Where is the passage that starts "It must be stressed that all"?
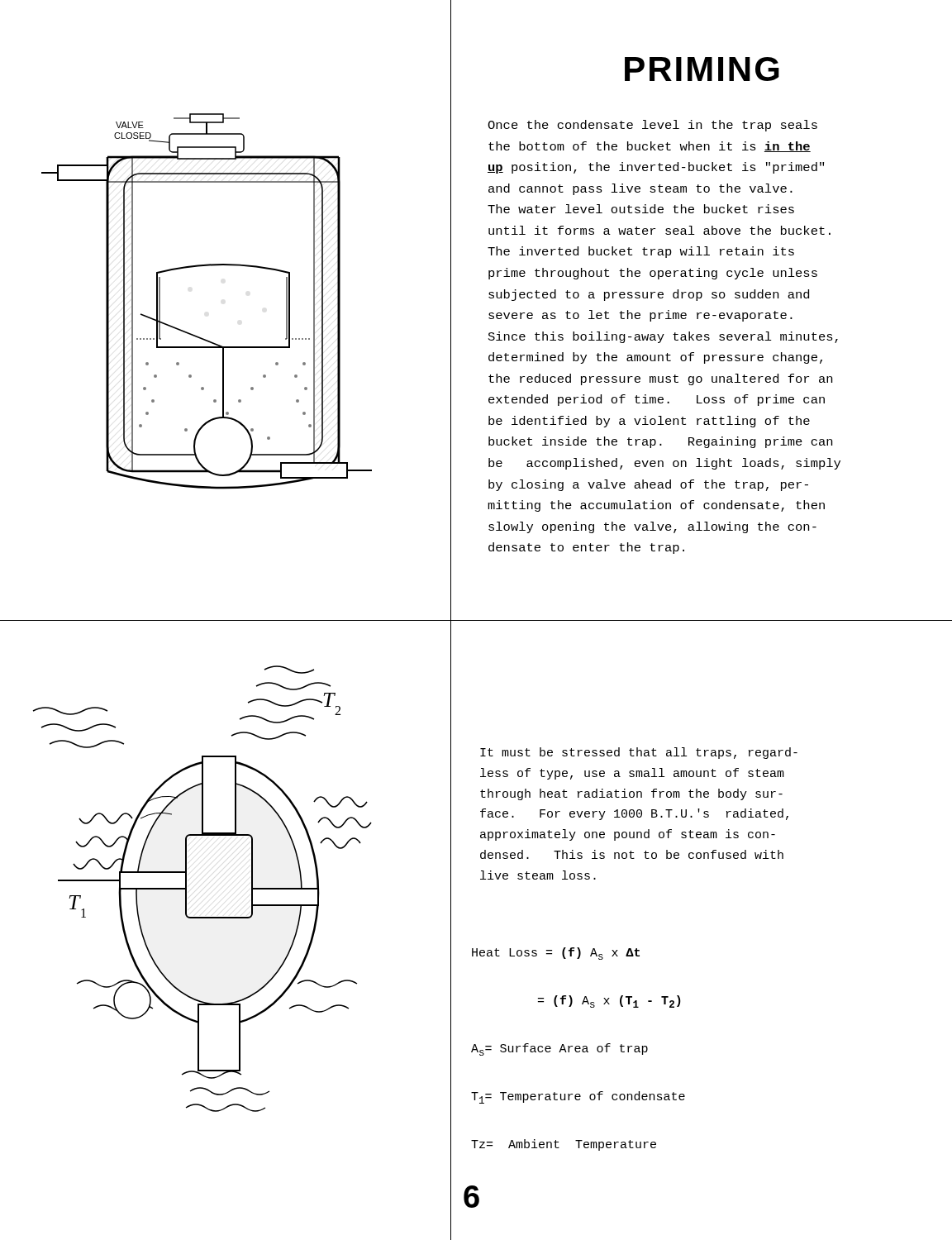 (639, 815)
